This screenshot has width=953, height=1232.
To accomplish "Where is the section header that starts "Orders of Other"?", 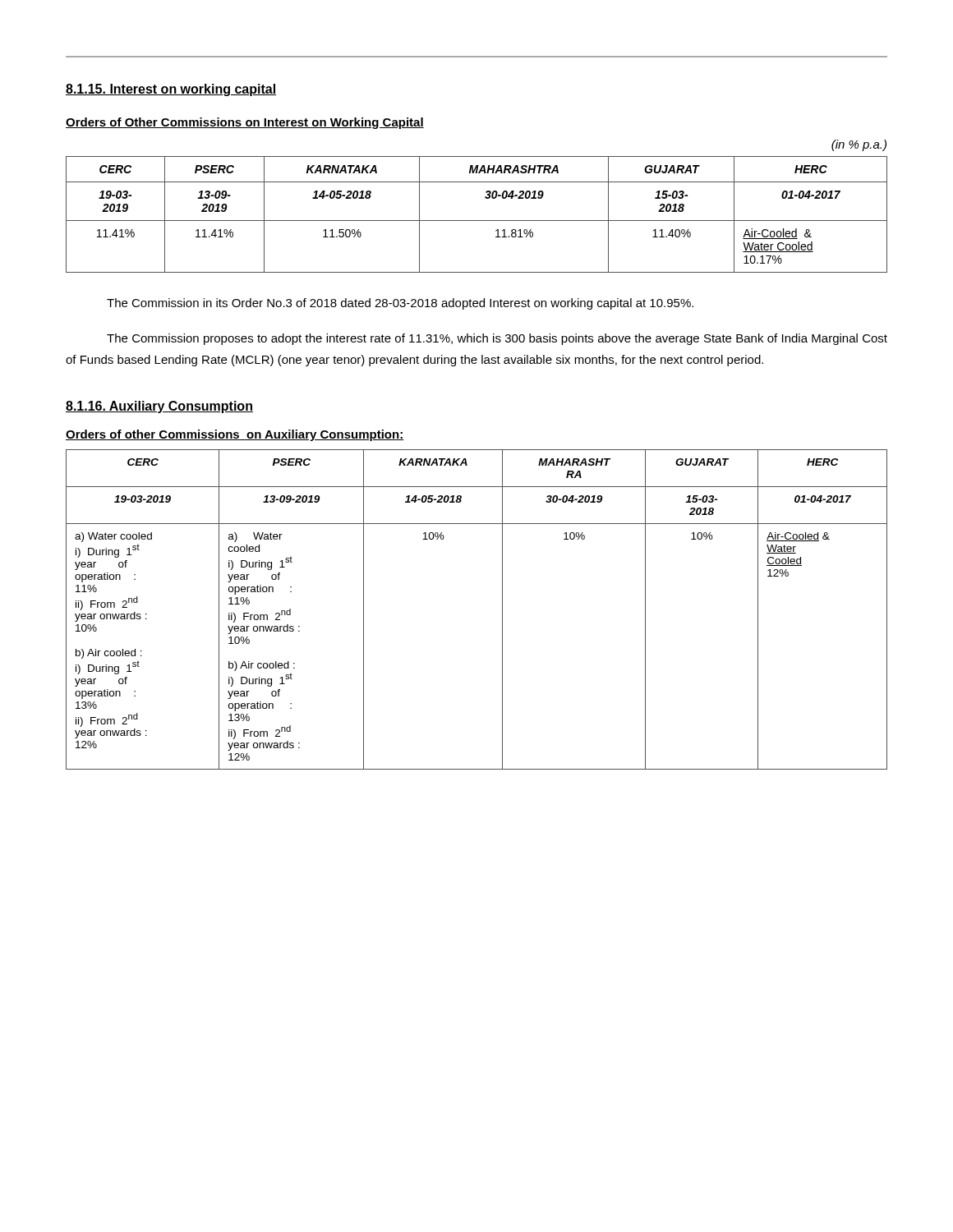I will click(245, 122).
